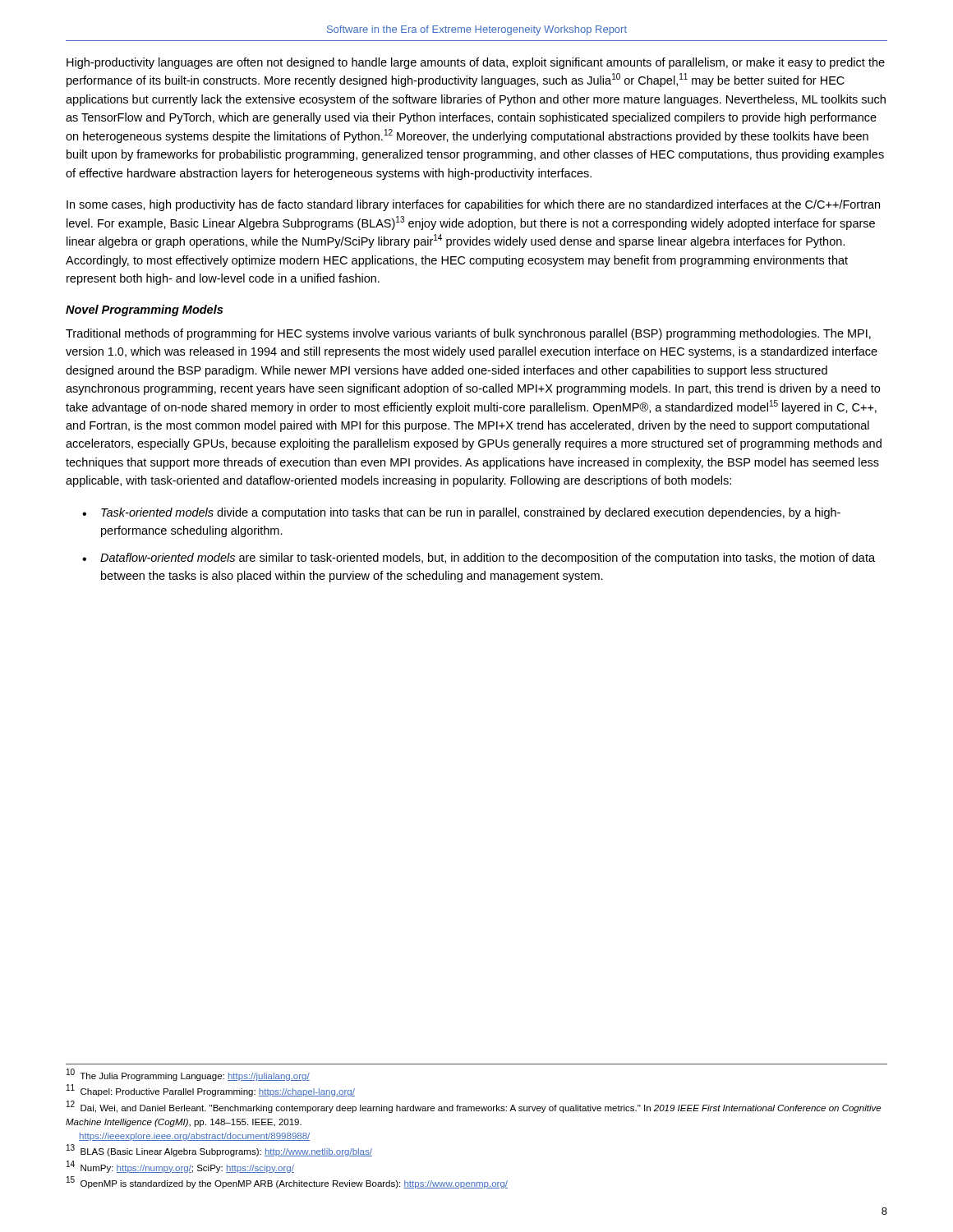The height and width of the screenshot is (1232, 953).
Task: Find the block on this page that starts "15 OpenMP is"
Action: click(x=287, y=1183)
